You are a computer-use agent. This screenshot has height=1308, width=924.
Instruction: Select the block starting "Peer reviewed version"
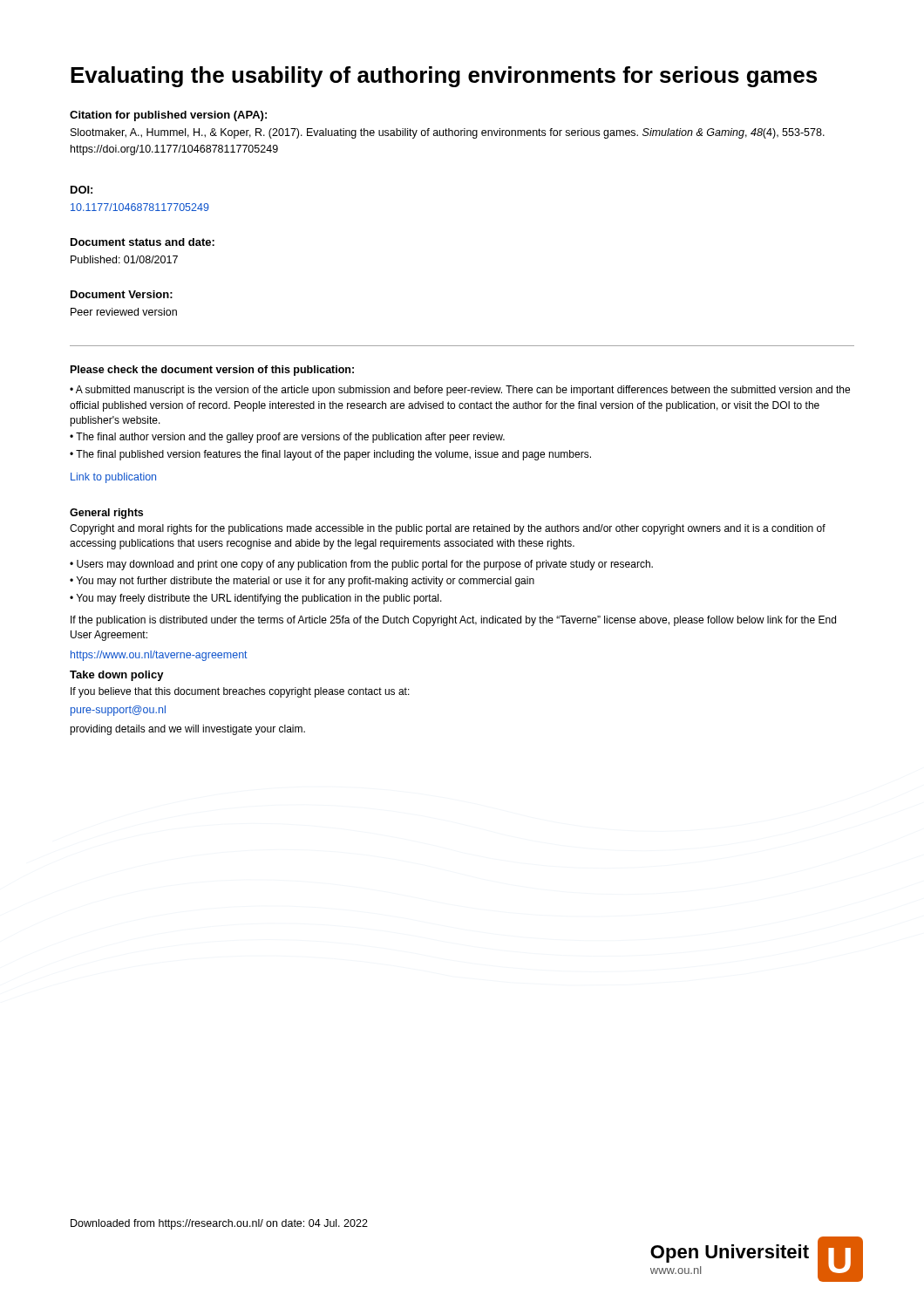point(124,312)
